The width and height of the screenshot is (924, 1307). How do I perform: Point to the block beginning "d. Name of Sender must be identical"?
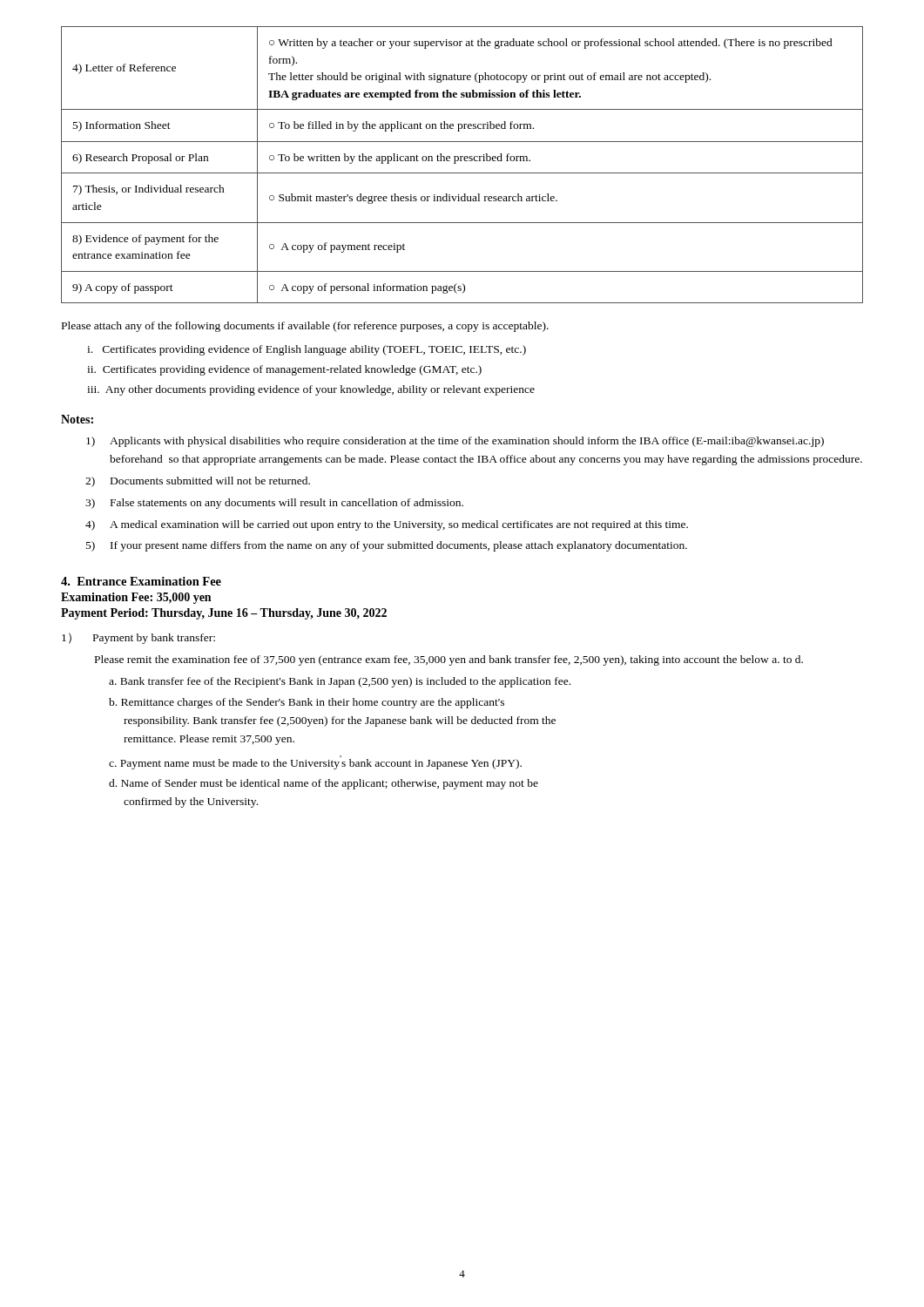click(324, 783)
